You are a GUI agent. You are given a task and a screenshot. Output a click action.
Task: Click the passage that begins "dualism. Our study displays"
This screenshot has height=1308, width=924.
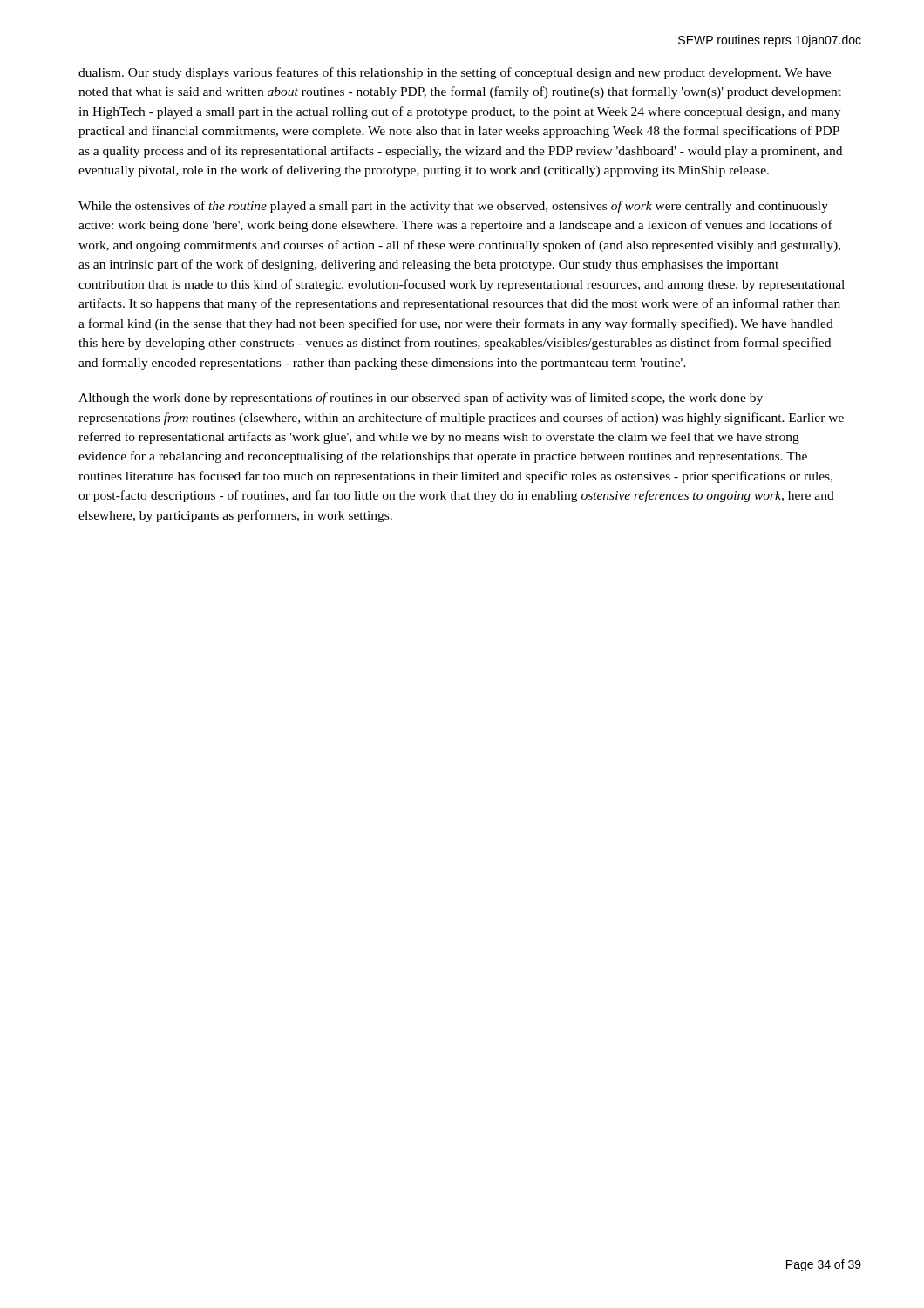point(460,121)
